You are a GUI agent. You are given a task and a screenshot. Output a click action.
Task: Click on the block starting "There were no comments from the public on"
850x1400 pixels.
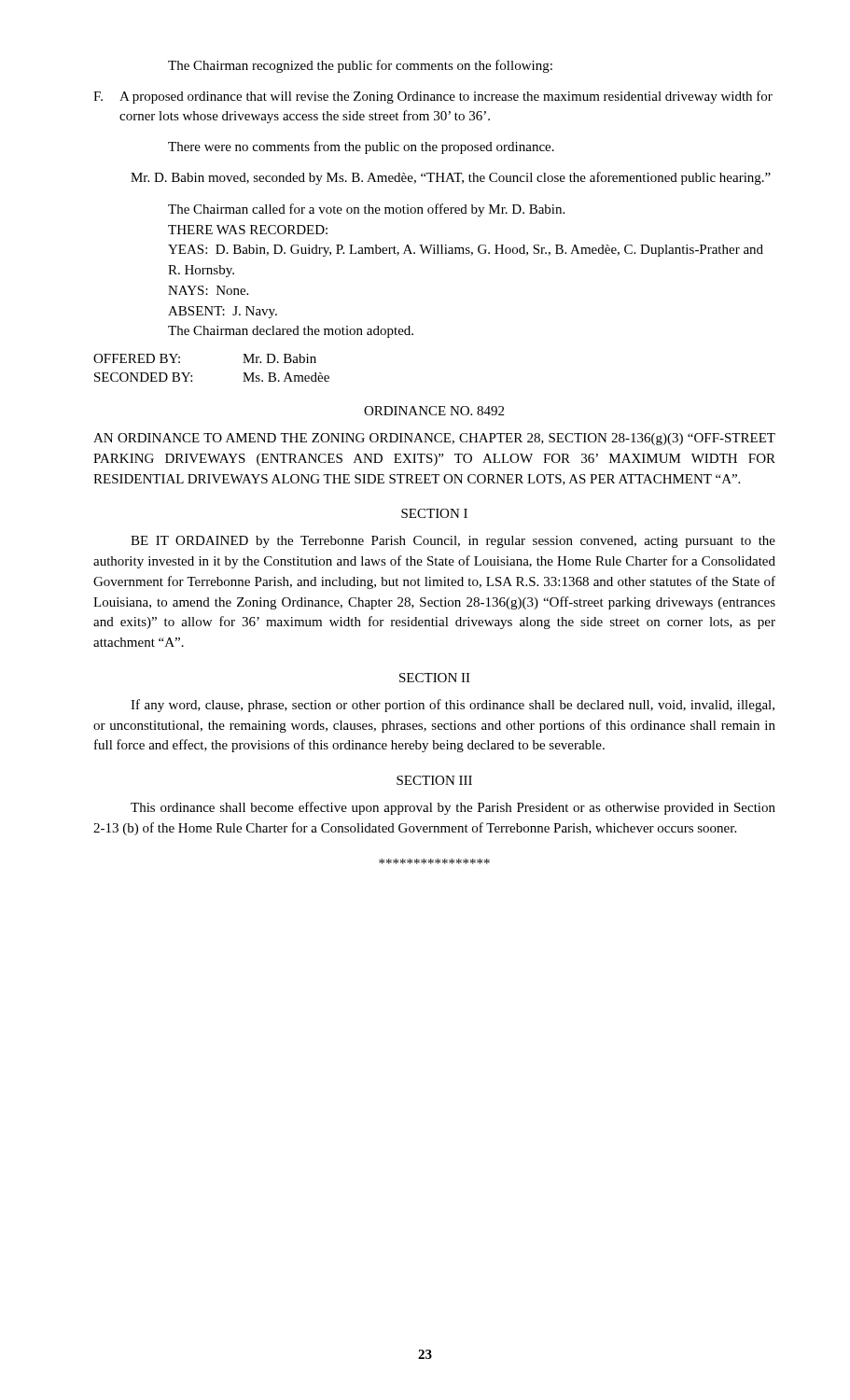tap(361, 147)
